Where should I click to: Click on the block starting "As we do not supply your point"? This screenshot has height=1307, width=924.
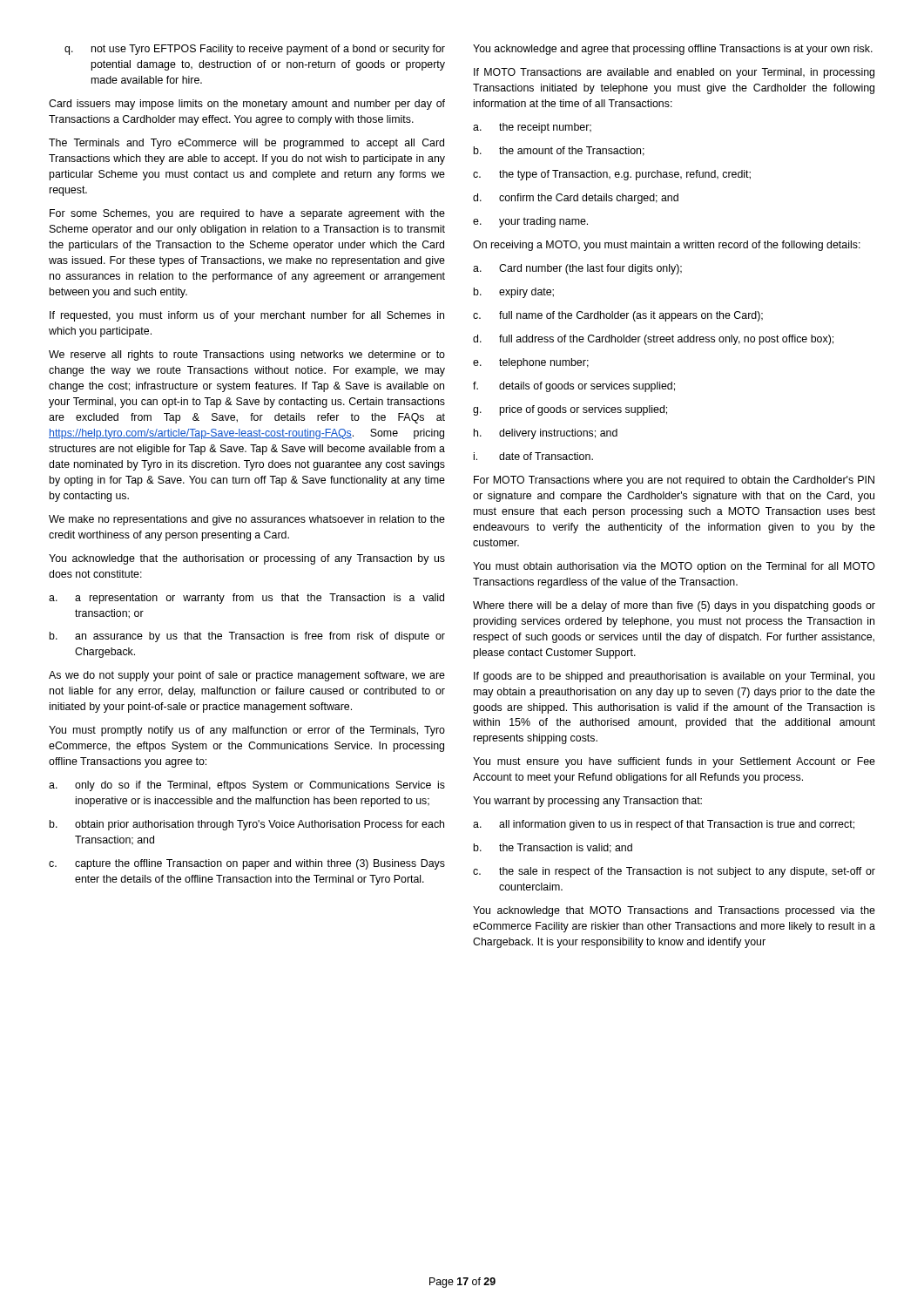pos(247,692)
